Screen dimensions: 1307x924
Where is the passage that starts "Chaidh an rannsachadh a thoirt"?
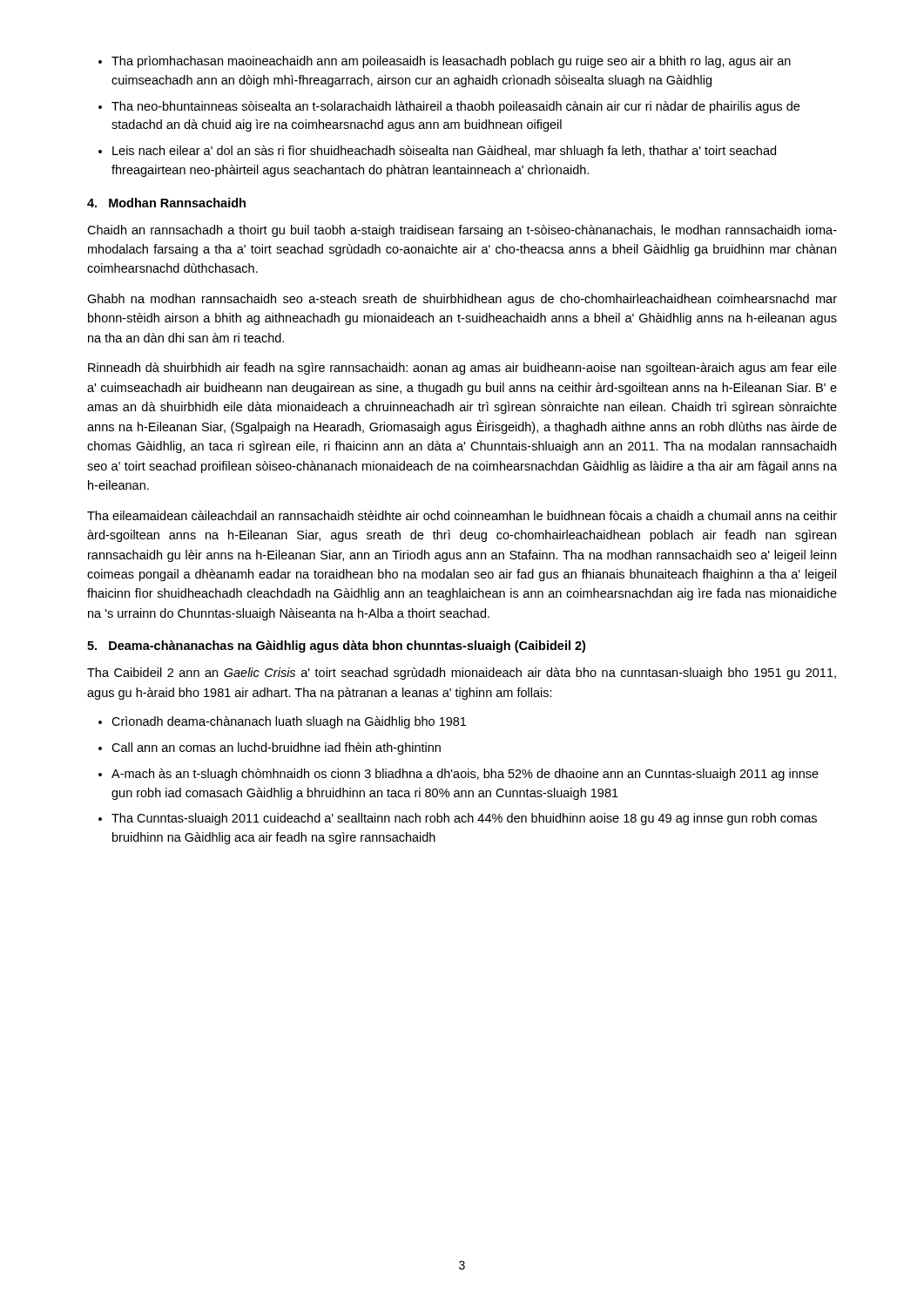pyautogui.click(x=462, y=249)
